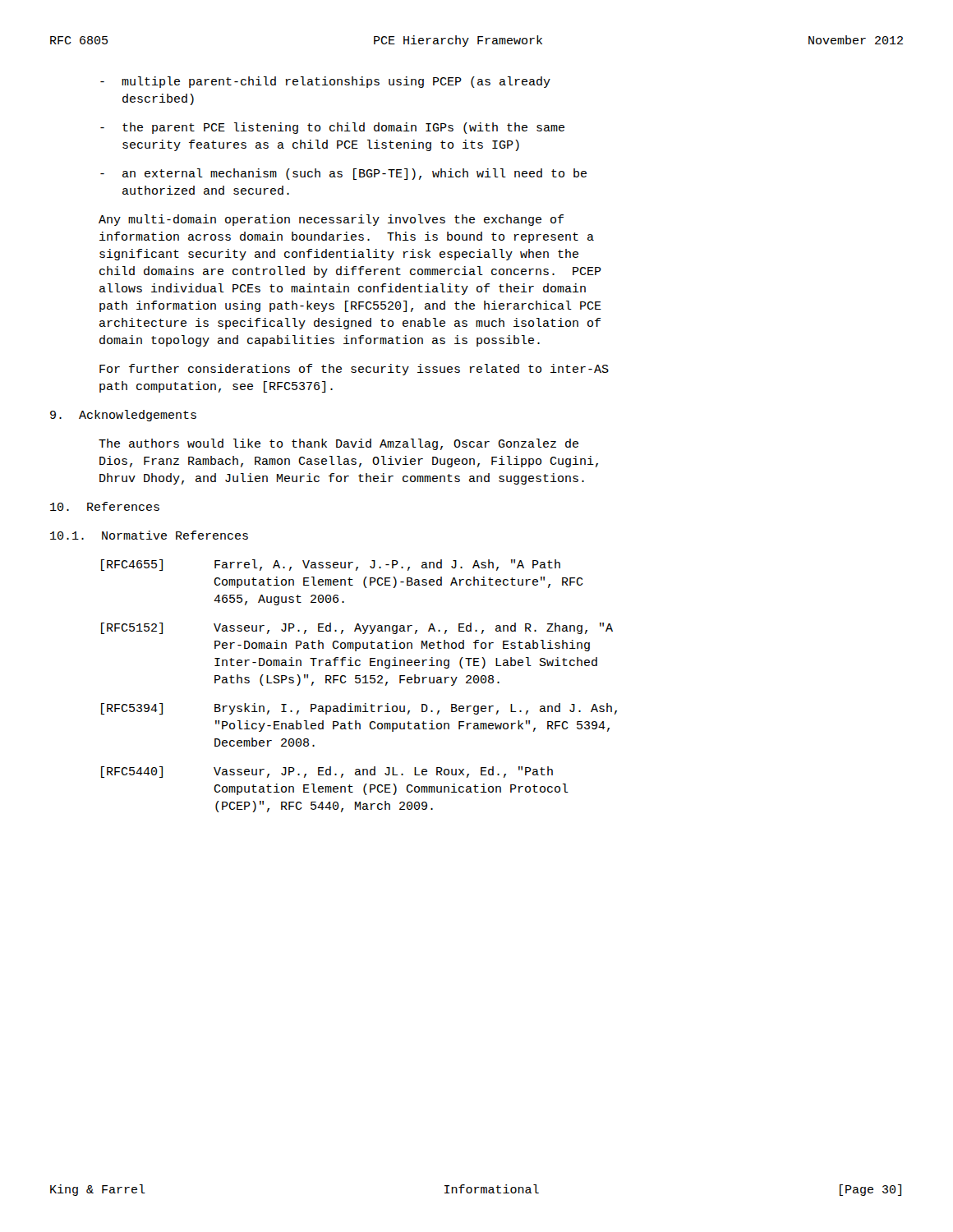The height and width of the screenshot is (1232, 953).
Task: Select the passage starting "[RFC5394] Bryskin, I., Papadimitriou, D., Berger,"
Action: pyautogui.click(x=501, y=727)
